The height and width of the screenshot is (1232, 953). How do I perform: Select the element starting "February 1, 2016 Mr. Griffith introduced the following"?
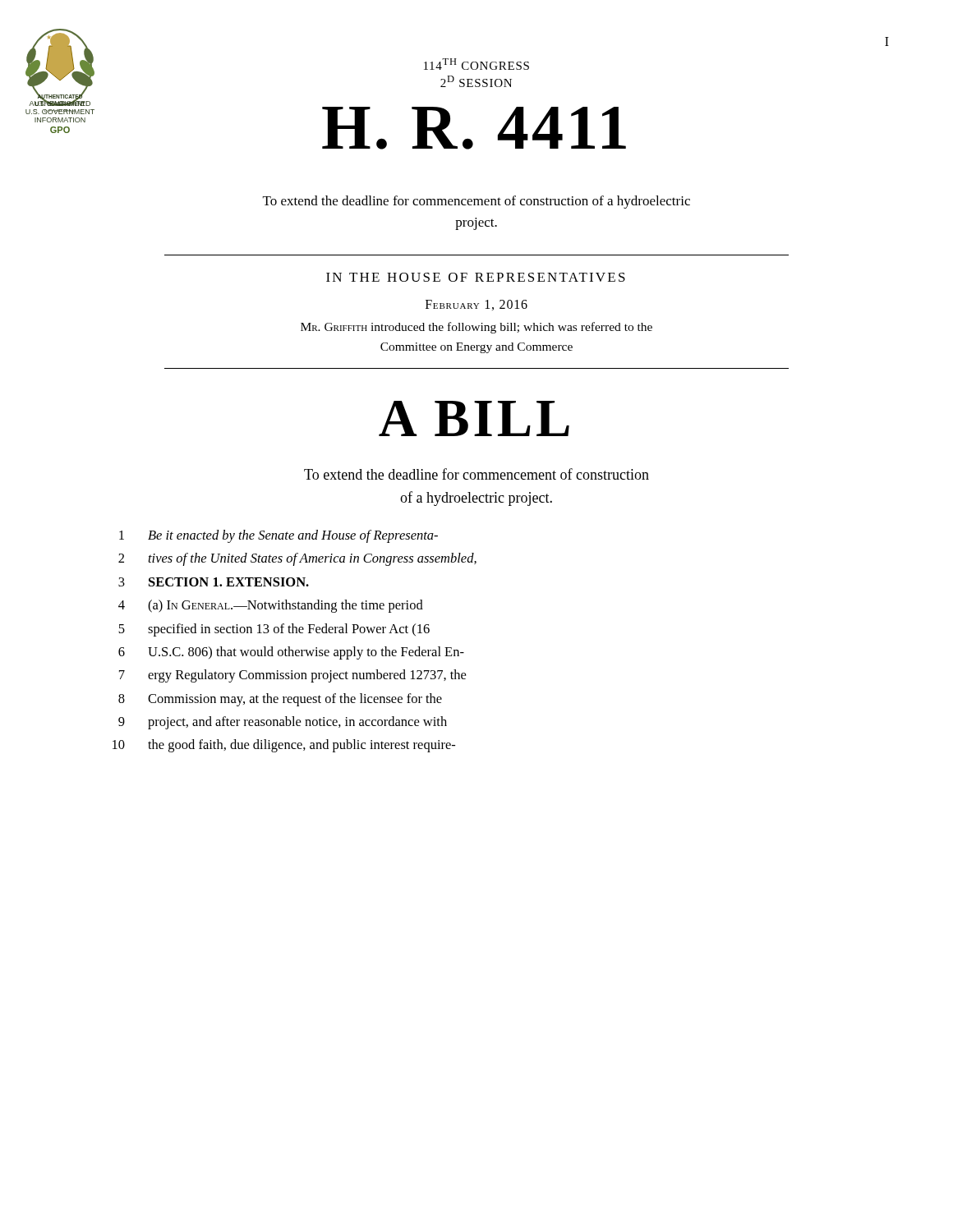pyautogui.click(x=476, y=327)
